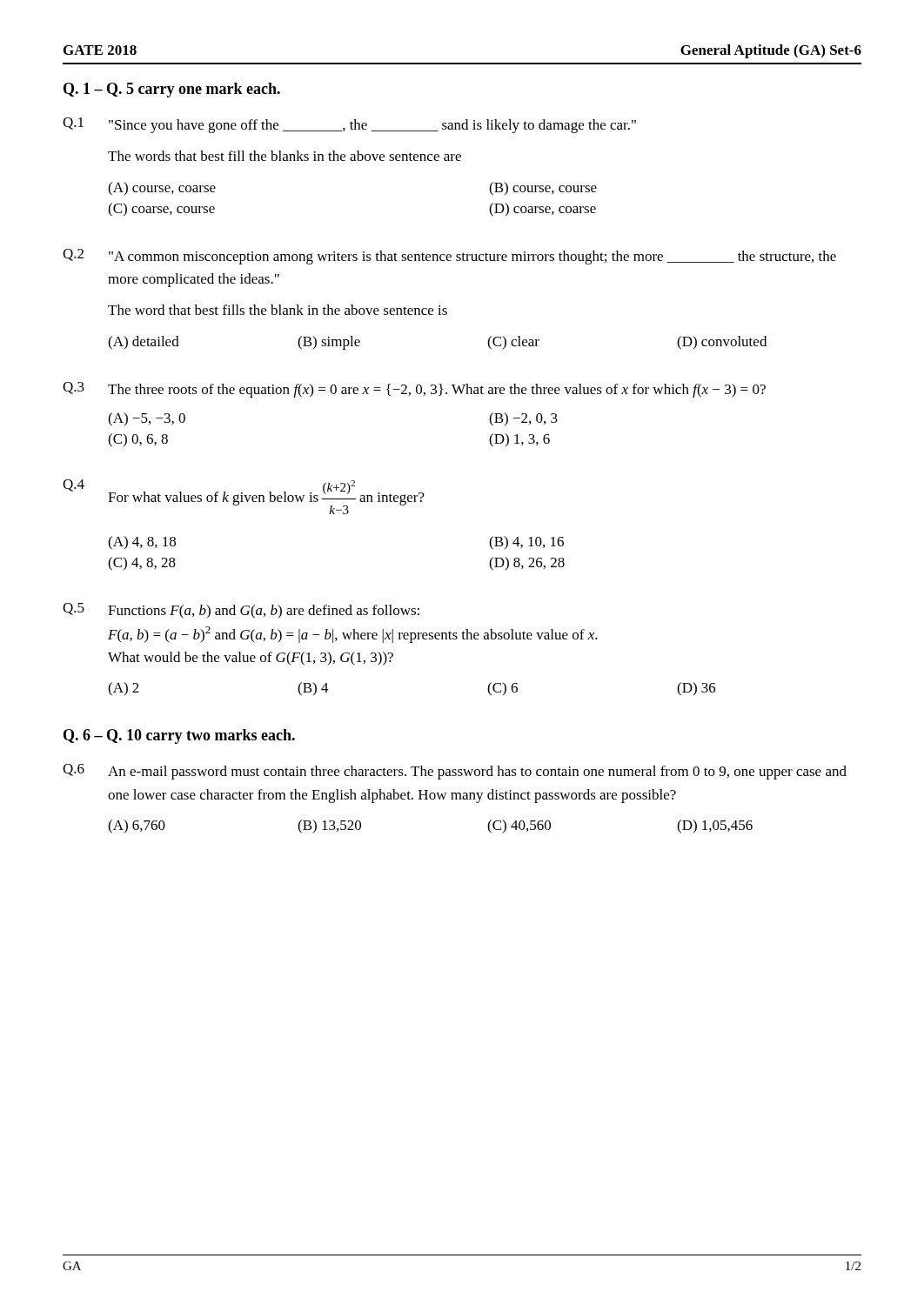Point to the block starting "(D) 8, 26,"
The width and height of the screenshot is (924, 1305).
pyautogui.click(x=527, y=562)
